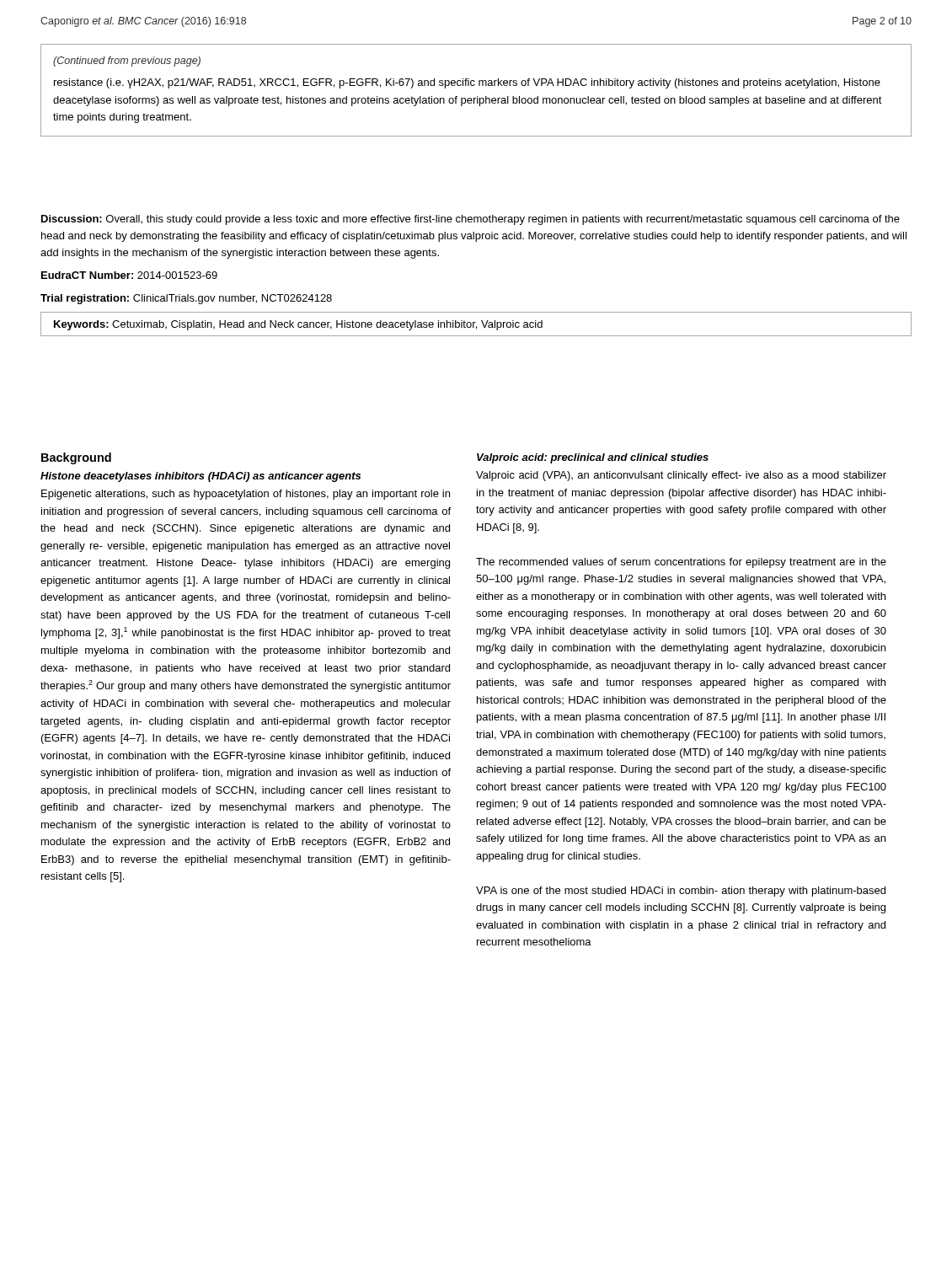
Task: Click the passage that begins "Discussion: Overall, this study could"
Action: click(x=474, y=236)
